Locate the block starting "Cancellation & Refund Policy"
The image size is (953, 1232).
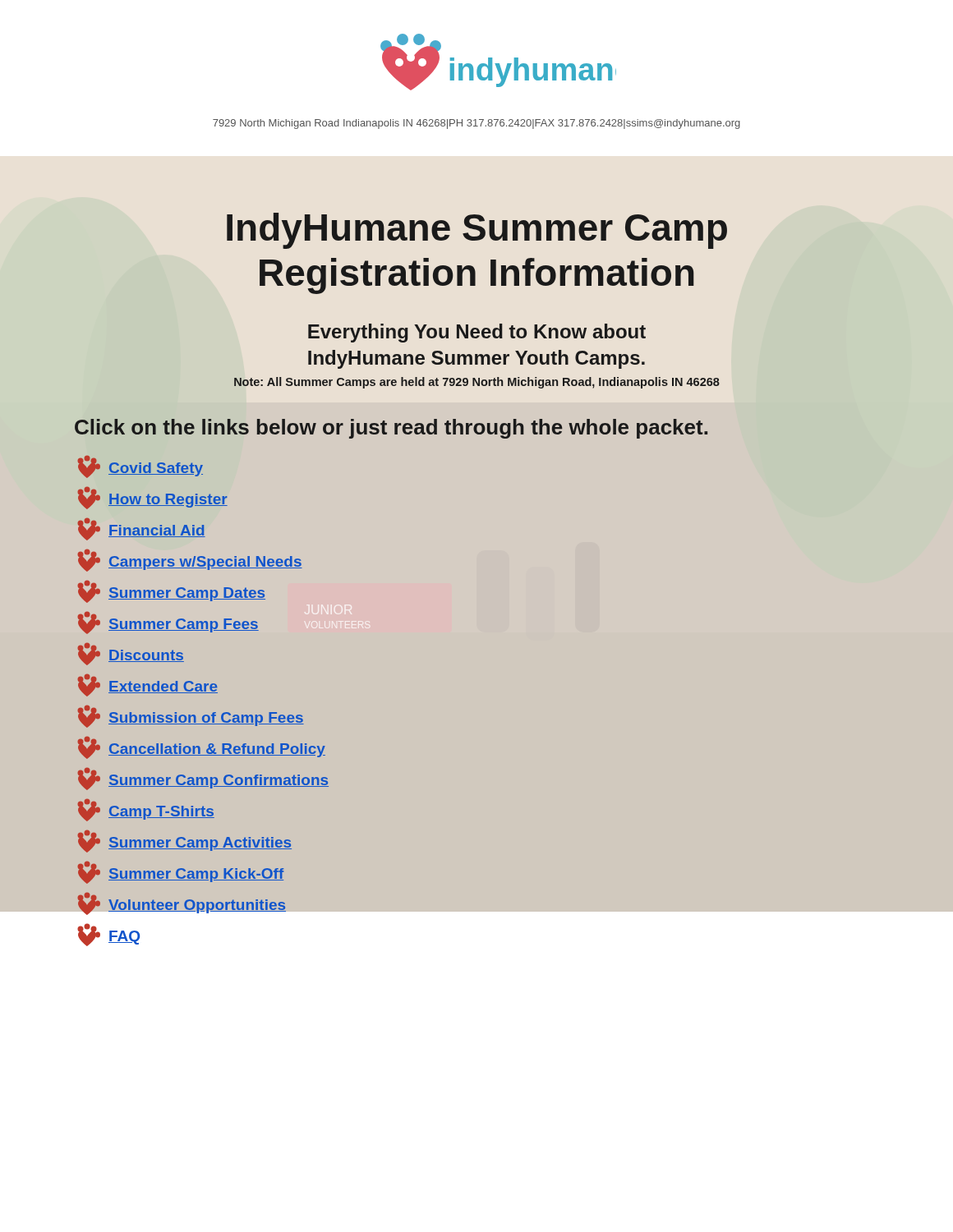(200, 749)
